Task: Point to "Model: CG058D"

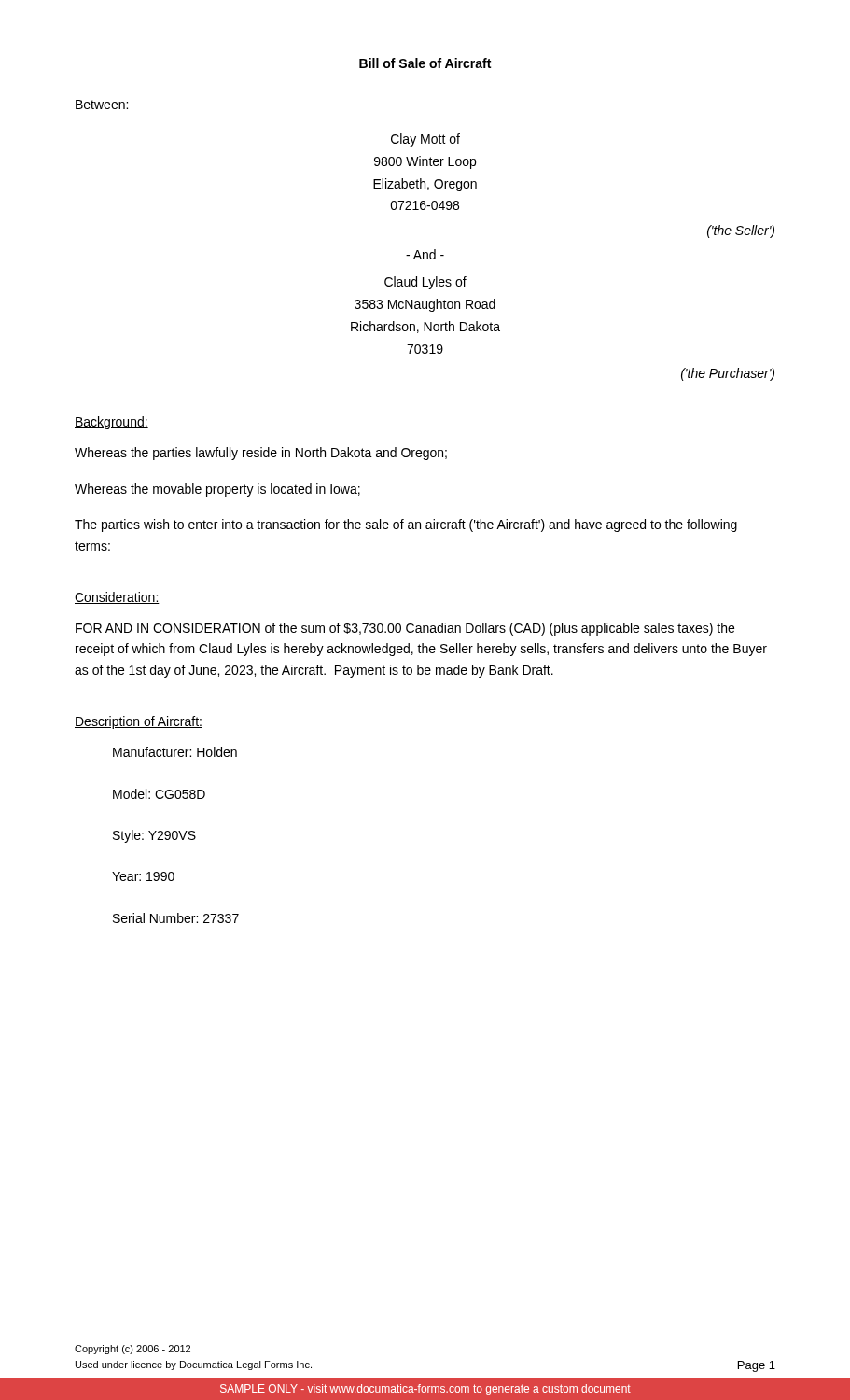Action: pyautogui.click(x=159, y=794)
